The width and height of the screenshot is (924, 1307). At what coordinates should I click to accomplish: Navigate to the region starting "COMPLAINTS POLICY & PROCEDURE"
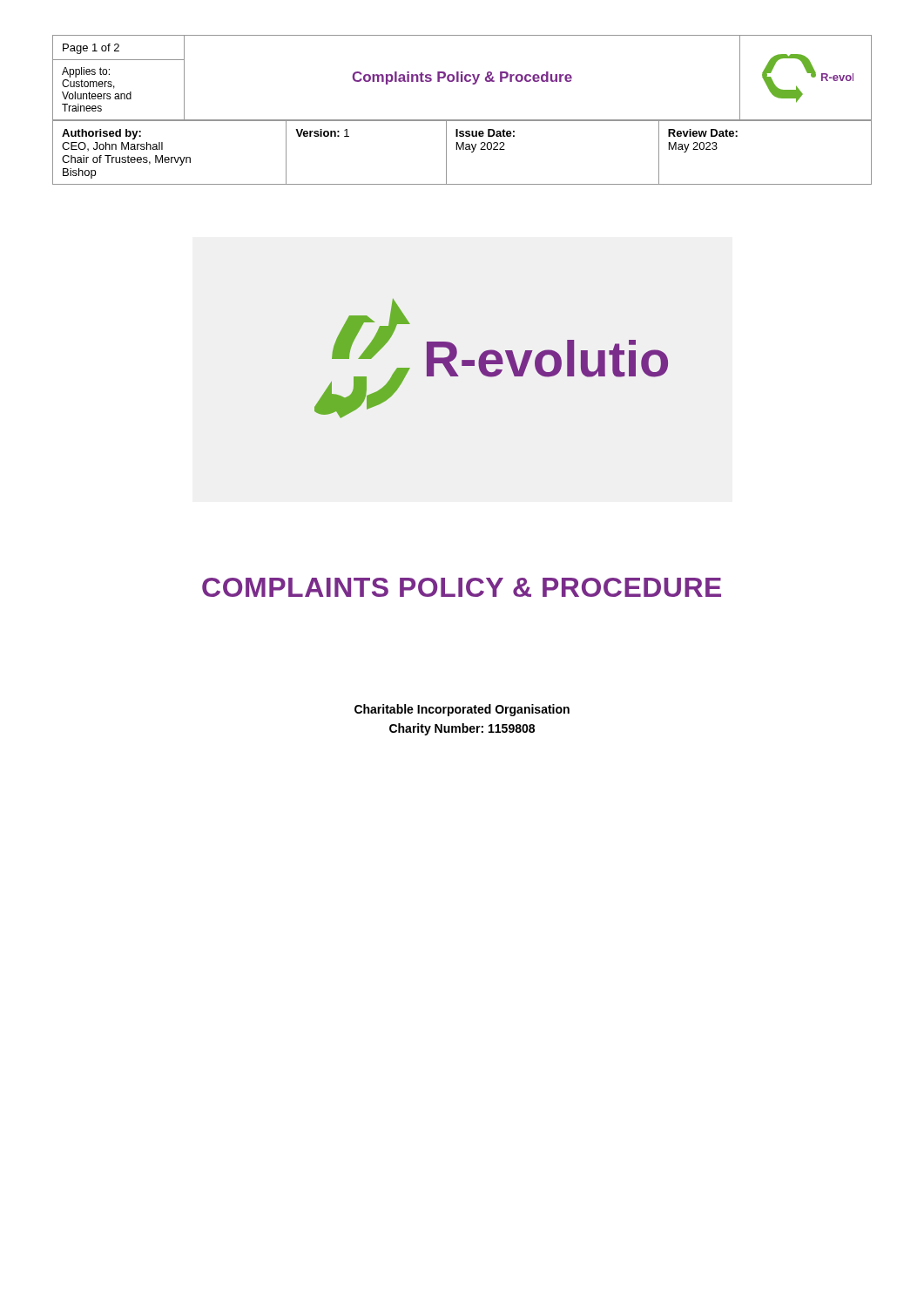coord(462,588)
